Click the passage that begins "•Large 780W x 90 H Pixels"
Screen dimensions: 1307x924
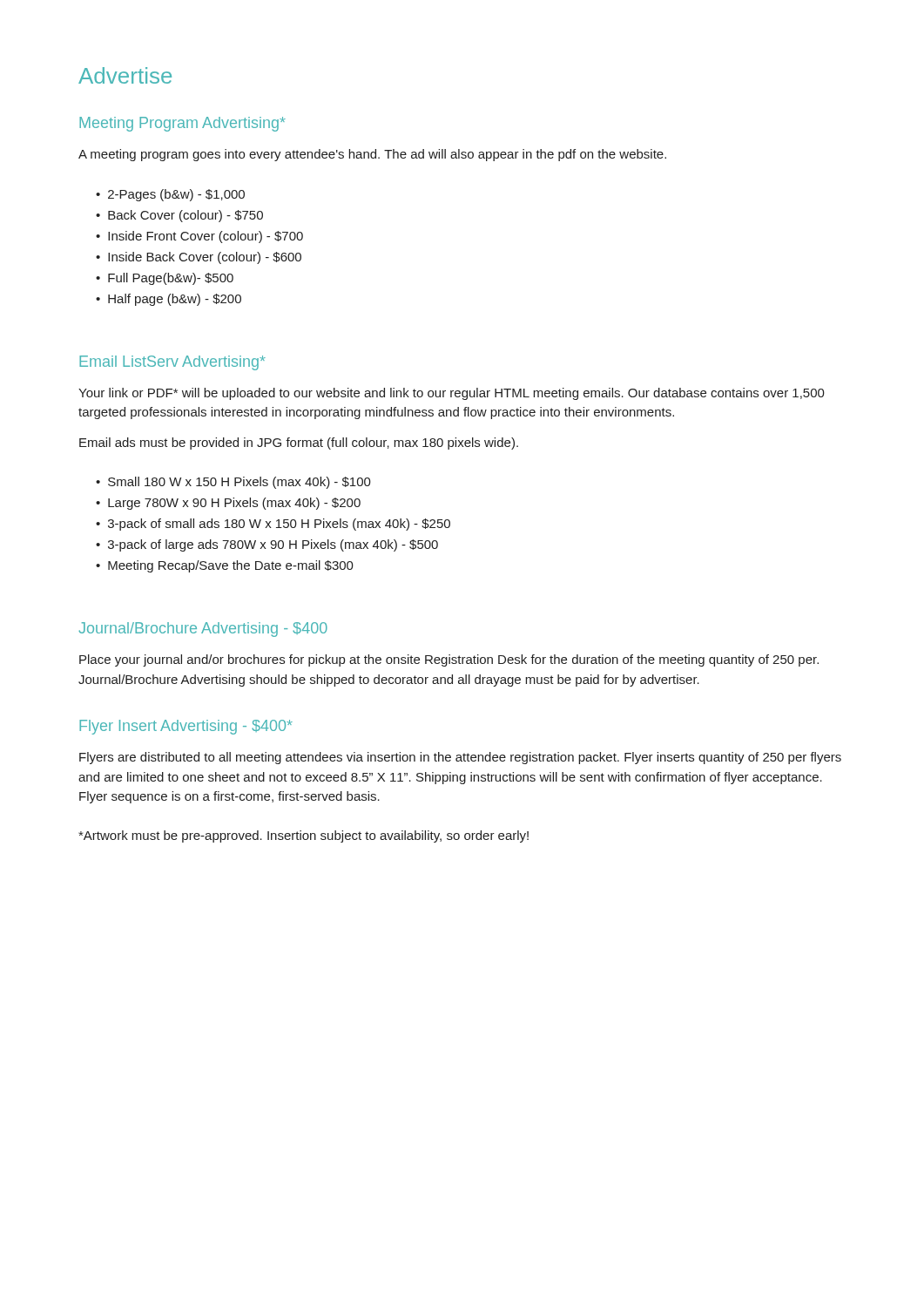(228, 503)
